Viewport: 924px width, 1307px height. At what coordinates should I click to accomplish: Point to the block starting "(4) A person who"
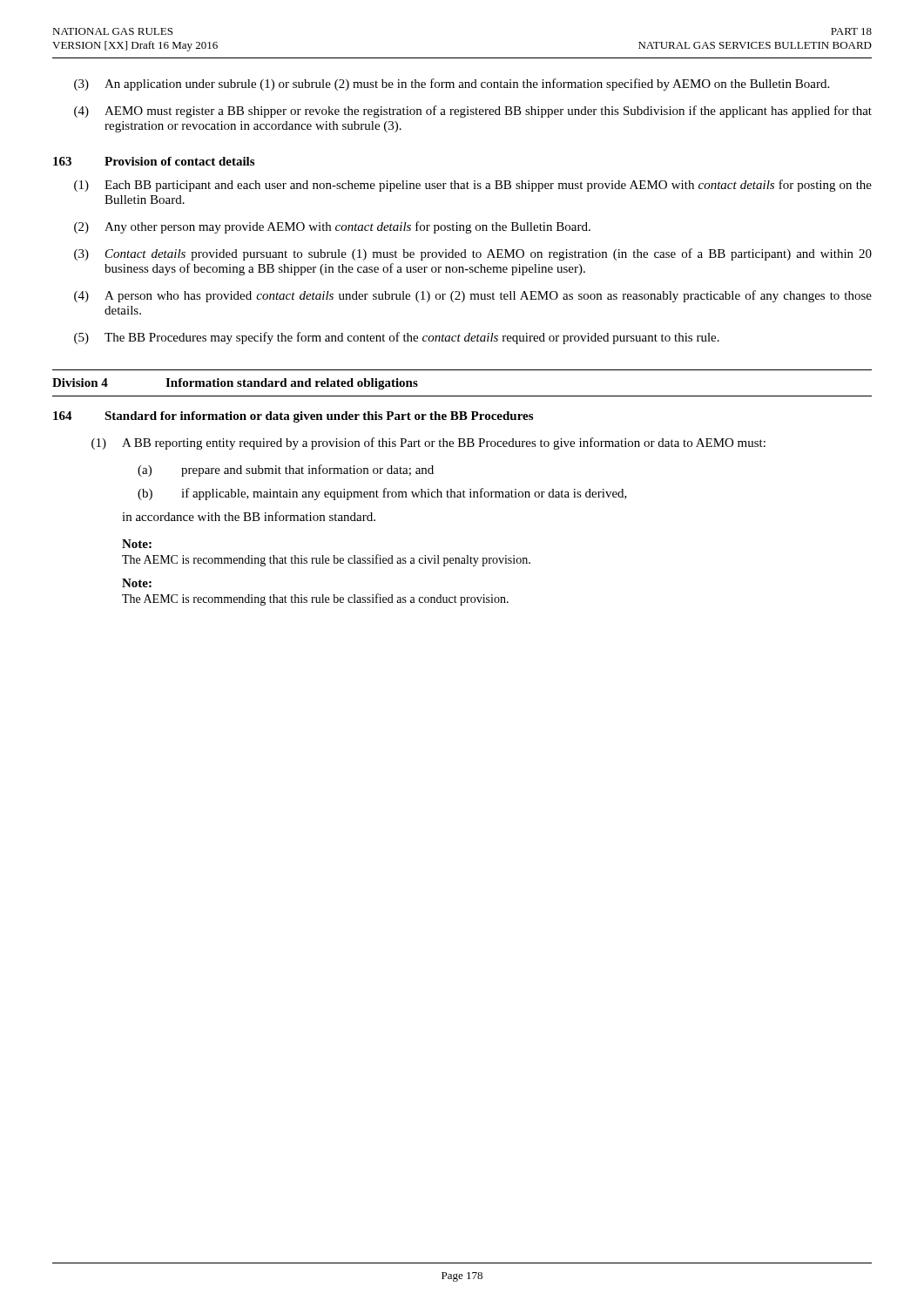(x=462, y=303)
